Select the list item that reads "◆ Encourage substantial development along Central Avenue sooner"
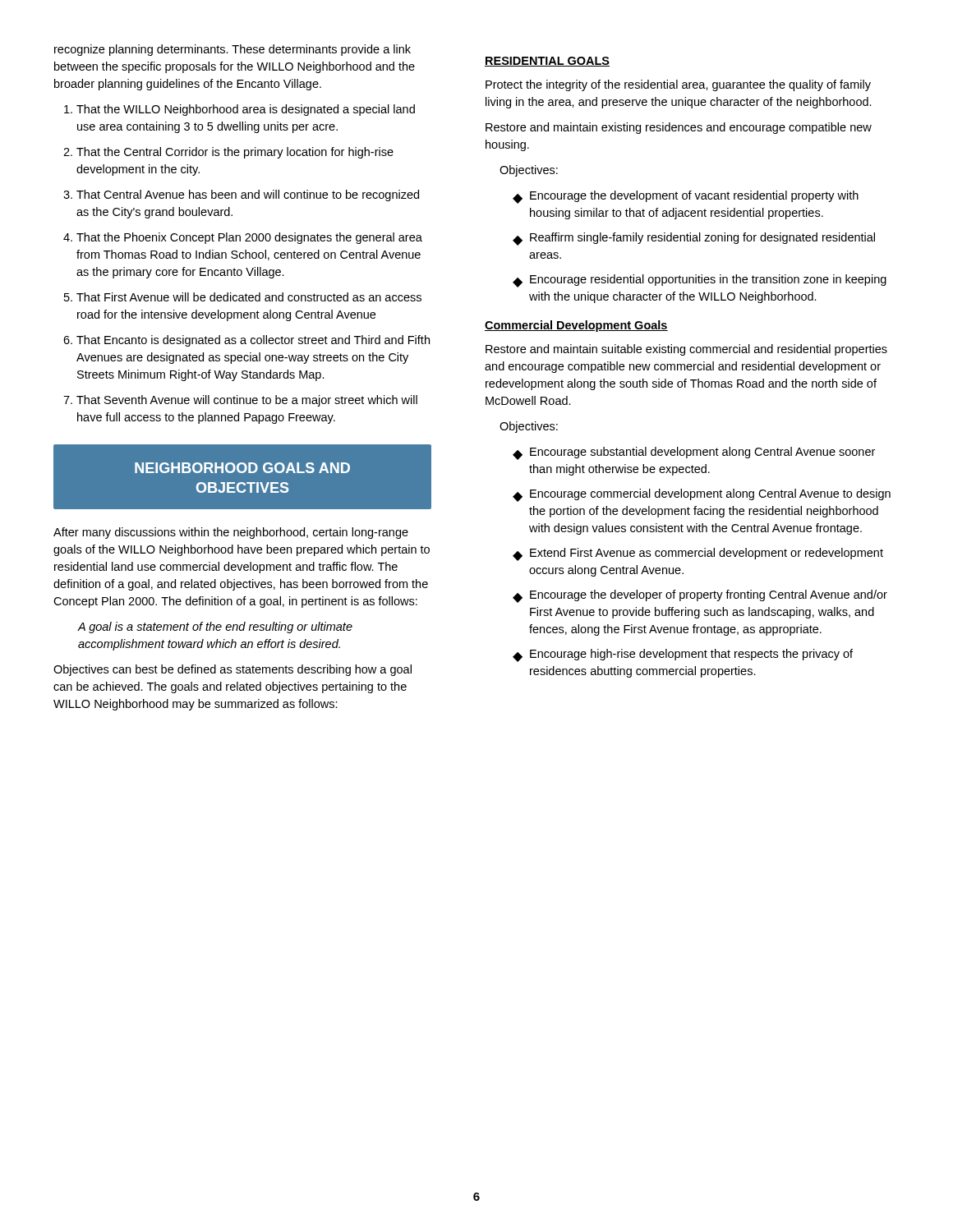 point(704,461)
